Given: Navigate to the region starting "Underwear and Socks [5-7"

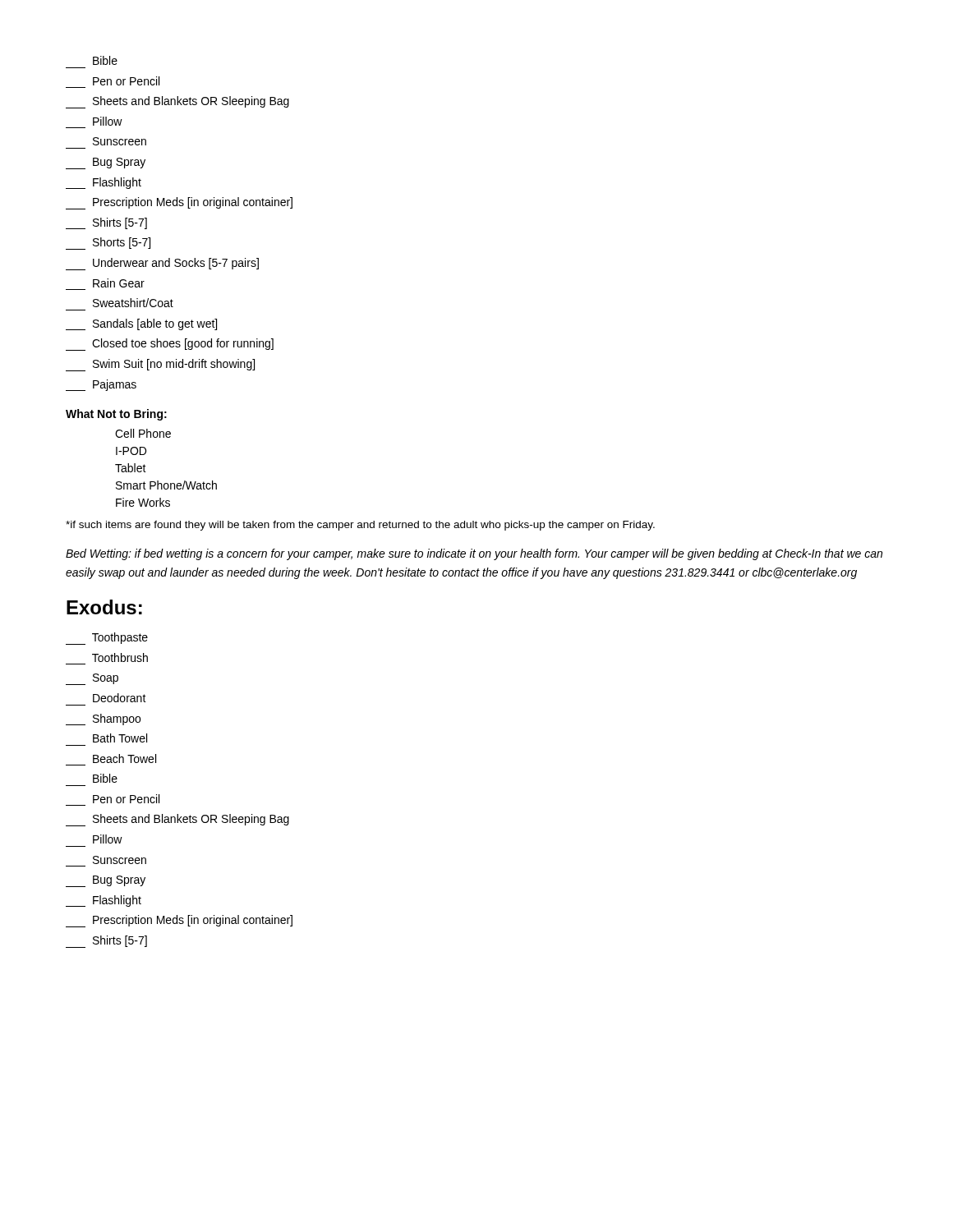Looking at the screenshot, I should [x=163, y=261].
